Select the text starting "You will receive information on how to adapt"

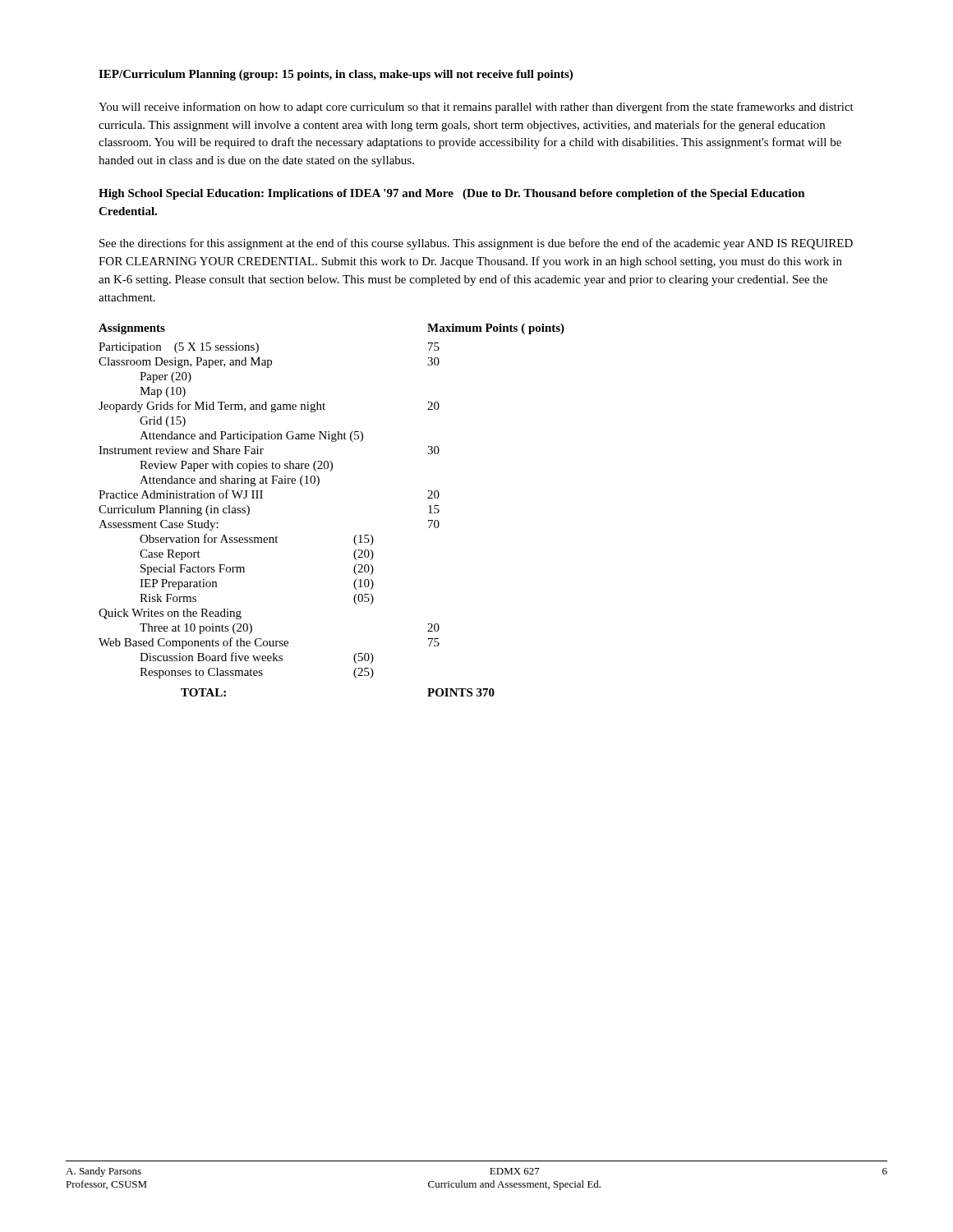point(476,134)
